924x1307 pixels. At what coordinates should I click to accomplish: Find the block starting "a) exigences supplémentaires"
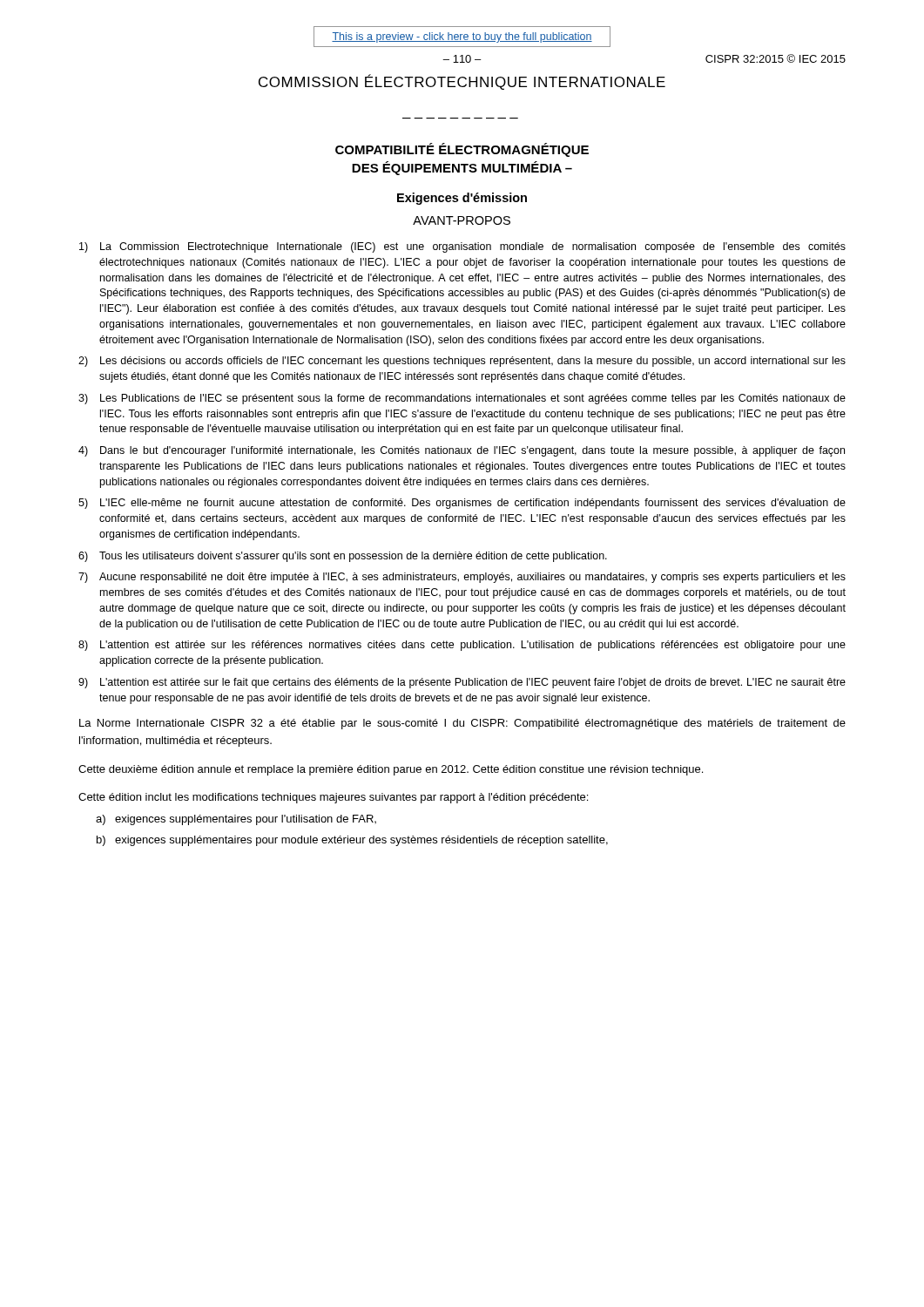click(236, 820)
